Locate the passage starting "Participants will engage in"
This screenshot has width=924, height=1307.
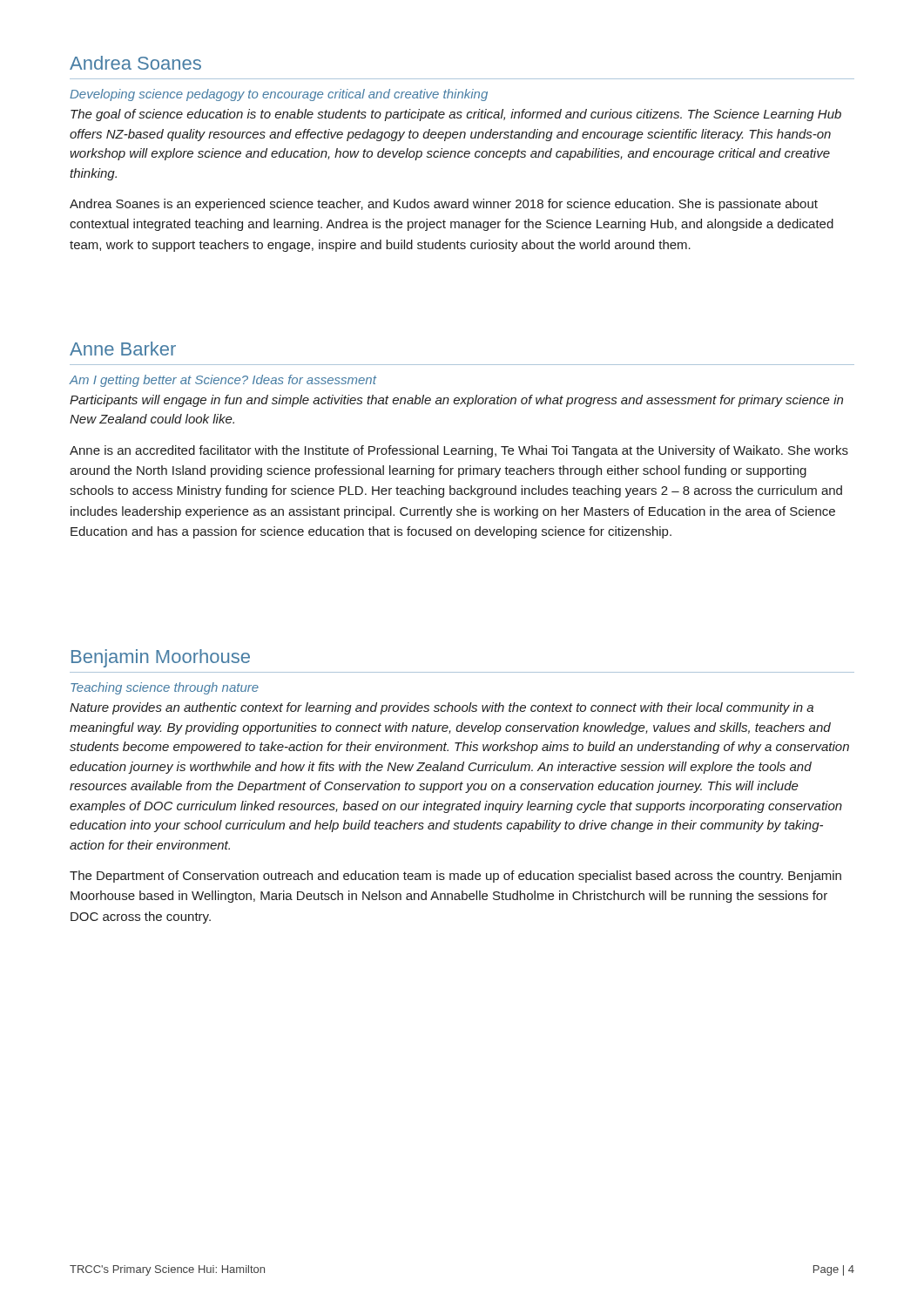point(462,410)
